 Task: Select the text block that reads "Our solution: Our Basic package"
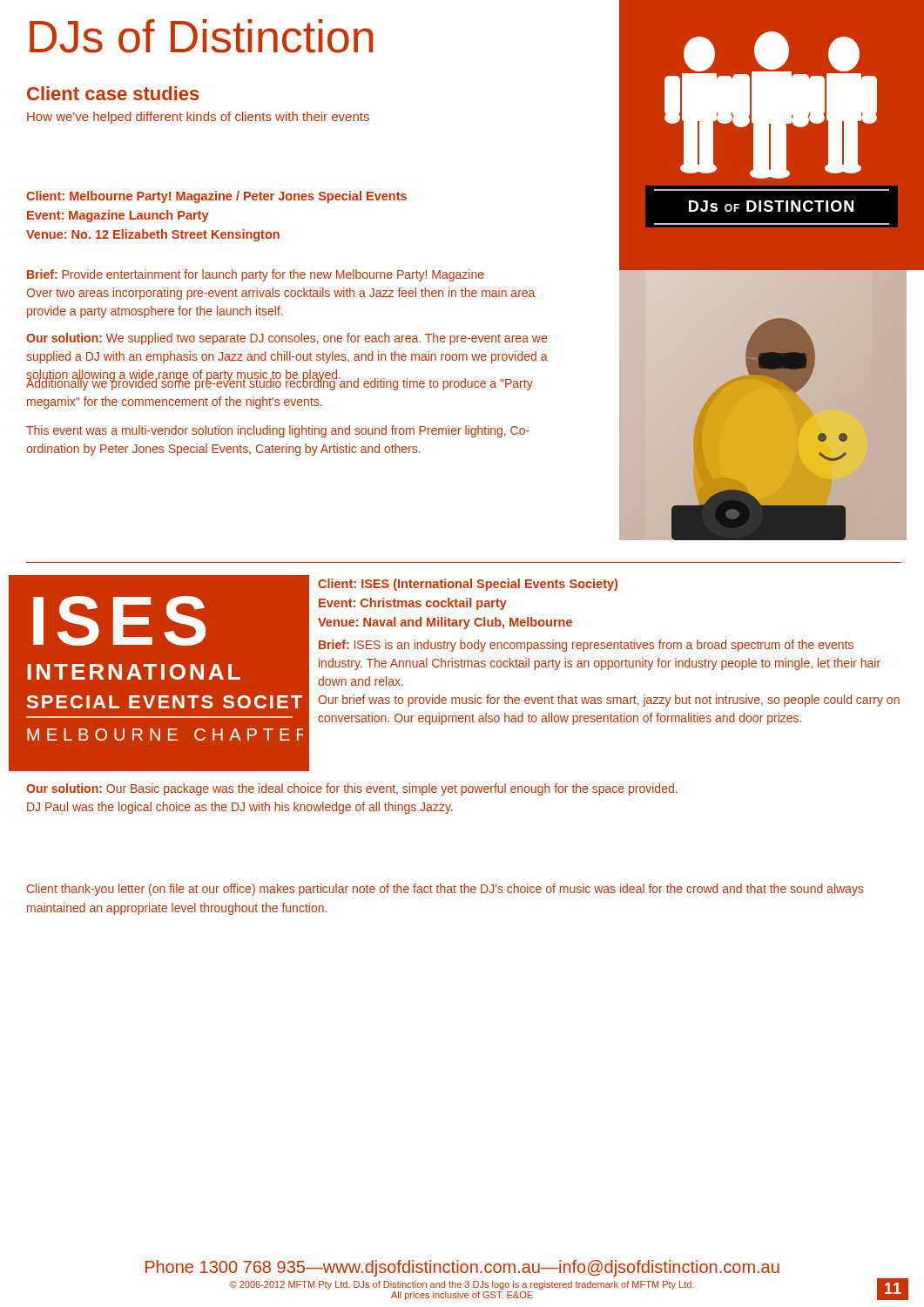click(464, 798)
